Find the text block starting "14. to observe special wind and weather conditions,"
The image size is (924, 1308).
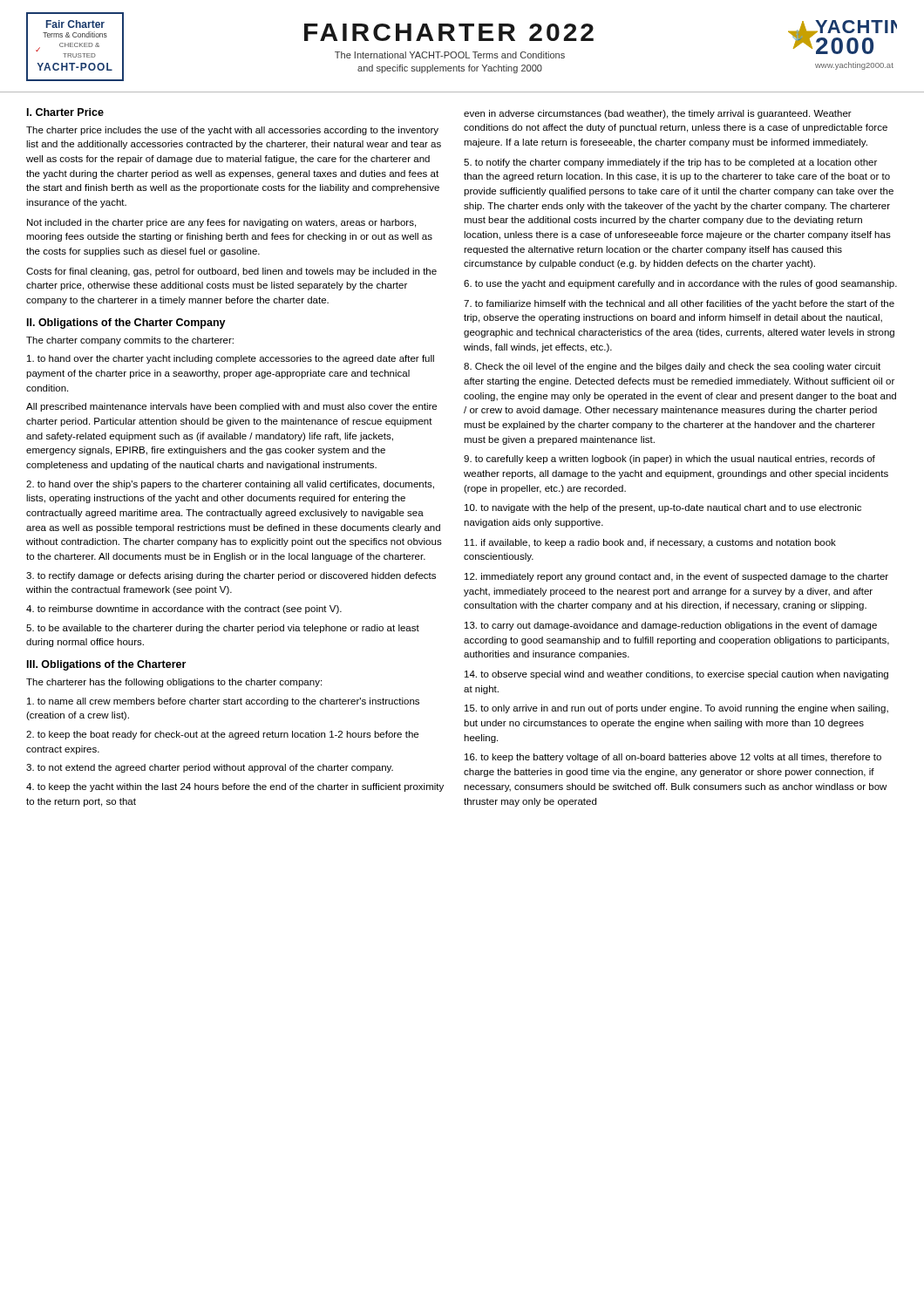676,681
